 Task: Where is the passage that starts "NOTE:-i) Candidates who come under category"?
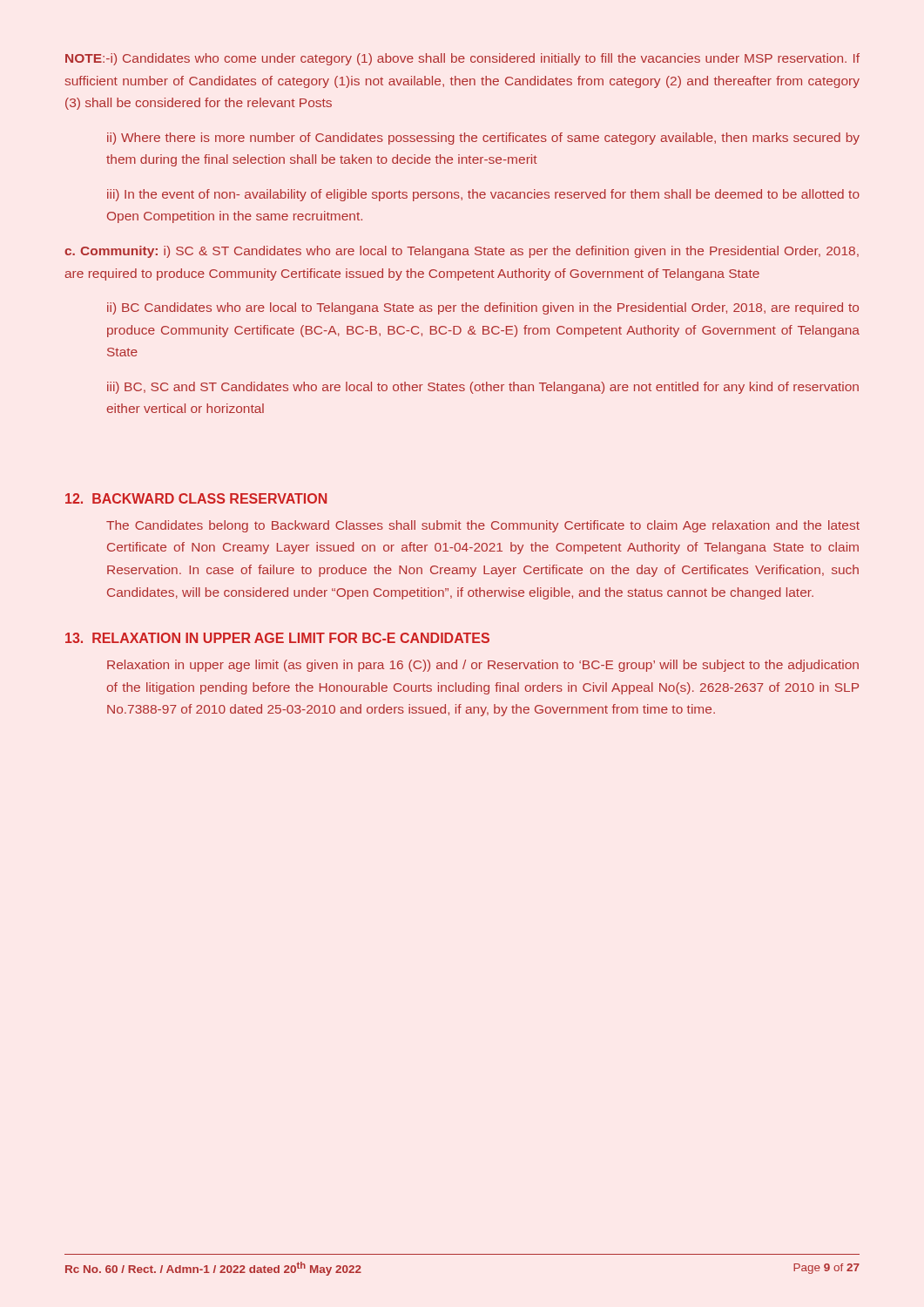pos(462,80)
